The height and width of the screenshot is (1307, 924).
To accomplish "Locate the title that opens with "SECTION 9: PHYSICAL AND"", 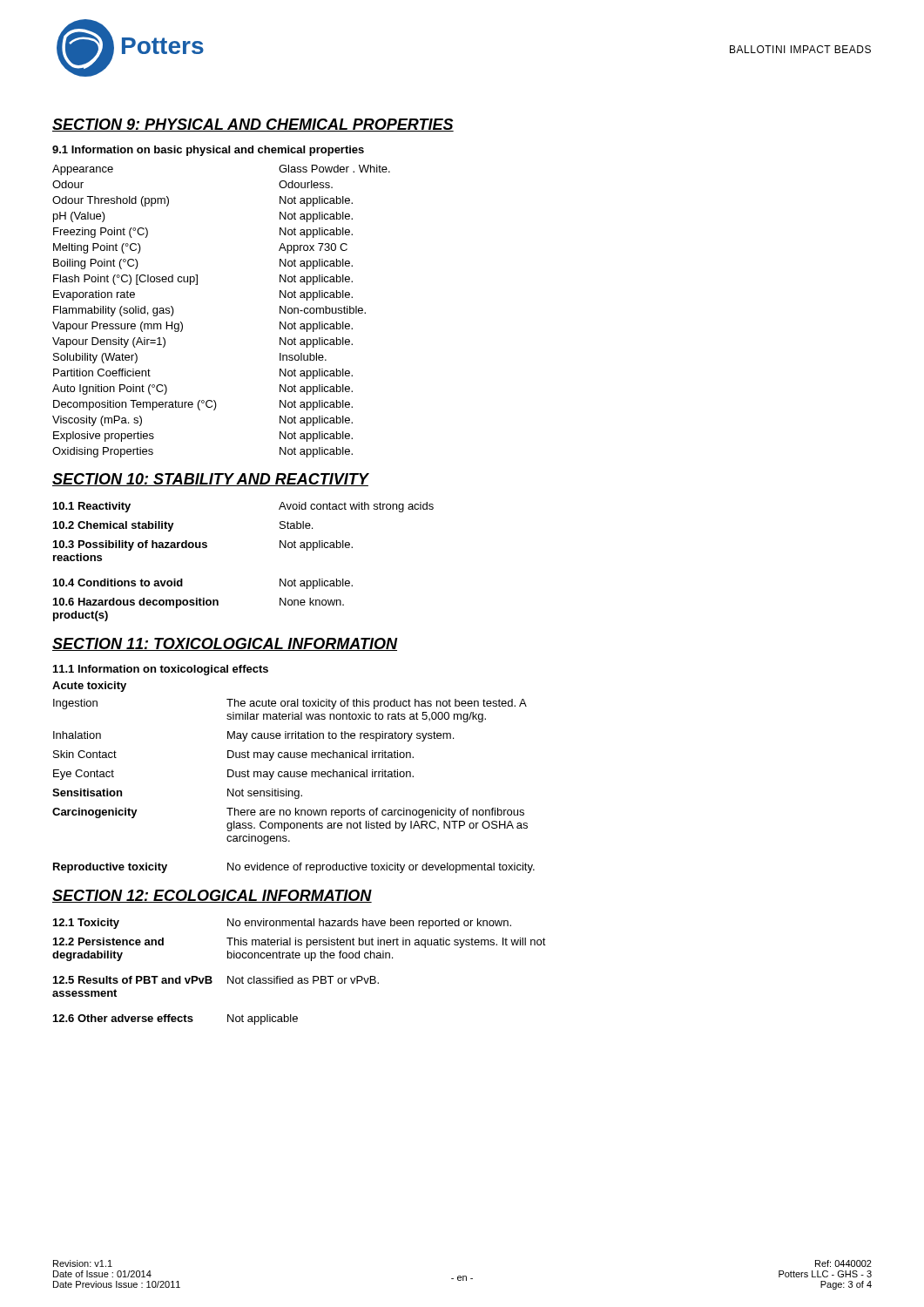I will pyautogui.click(x=253, y=125).
